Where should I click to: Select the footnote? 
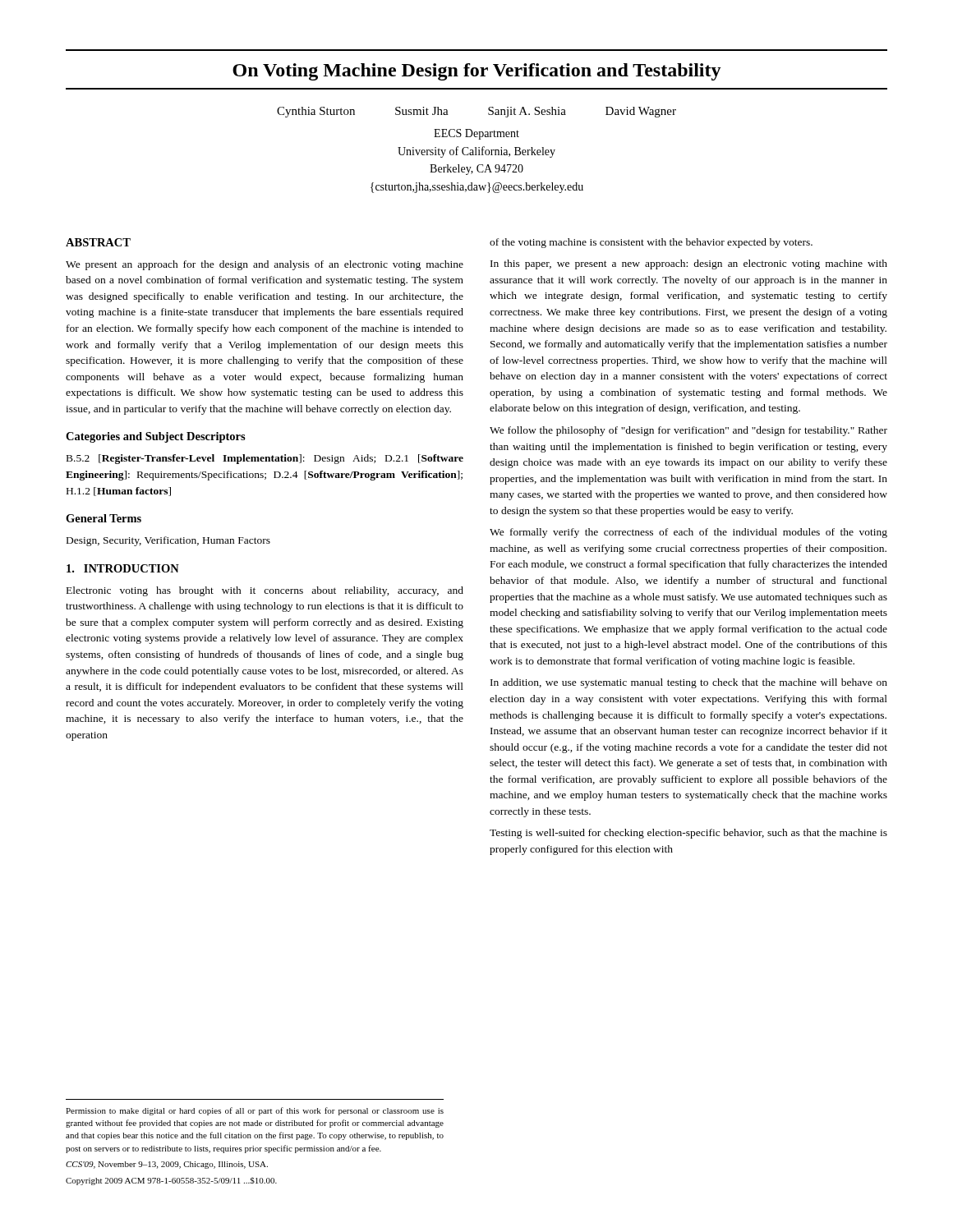coord(255,1146)
